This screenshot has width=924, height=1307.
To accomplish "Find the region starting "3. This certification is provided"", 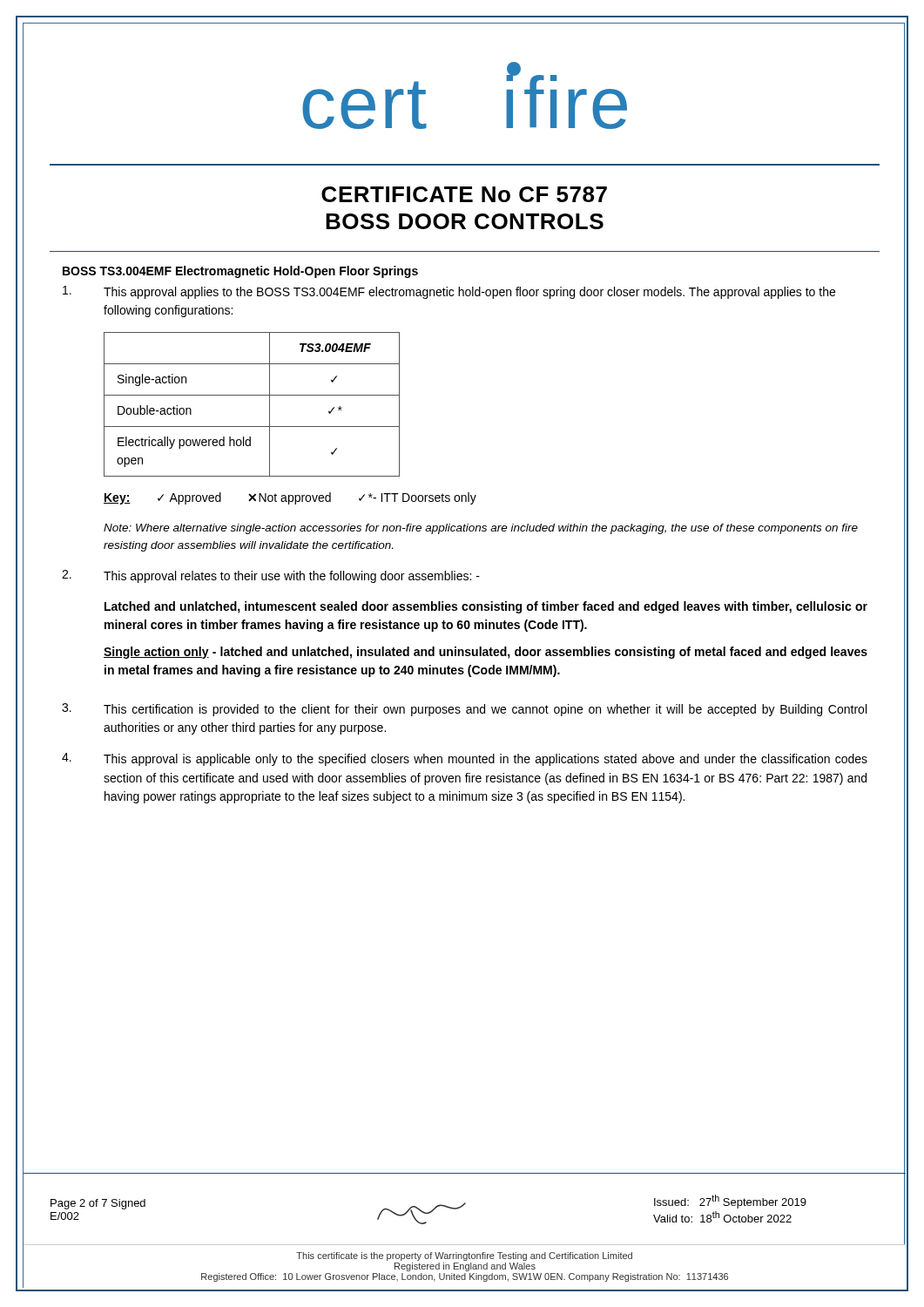I will [465, 719].
